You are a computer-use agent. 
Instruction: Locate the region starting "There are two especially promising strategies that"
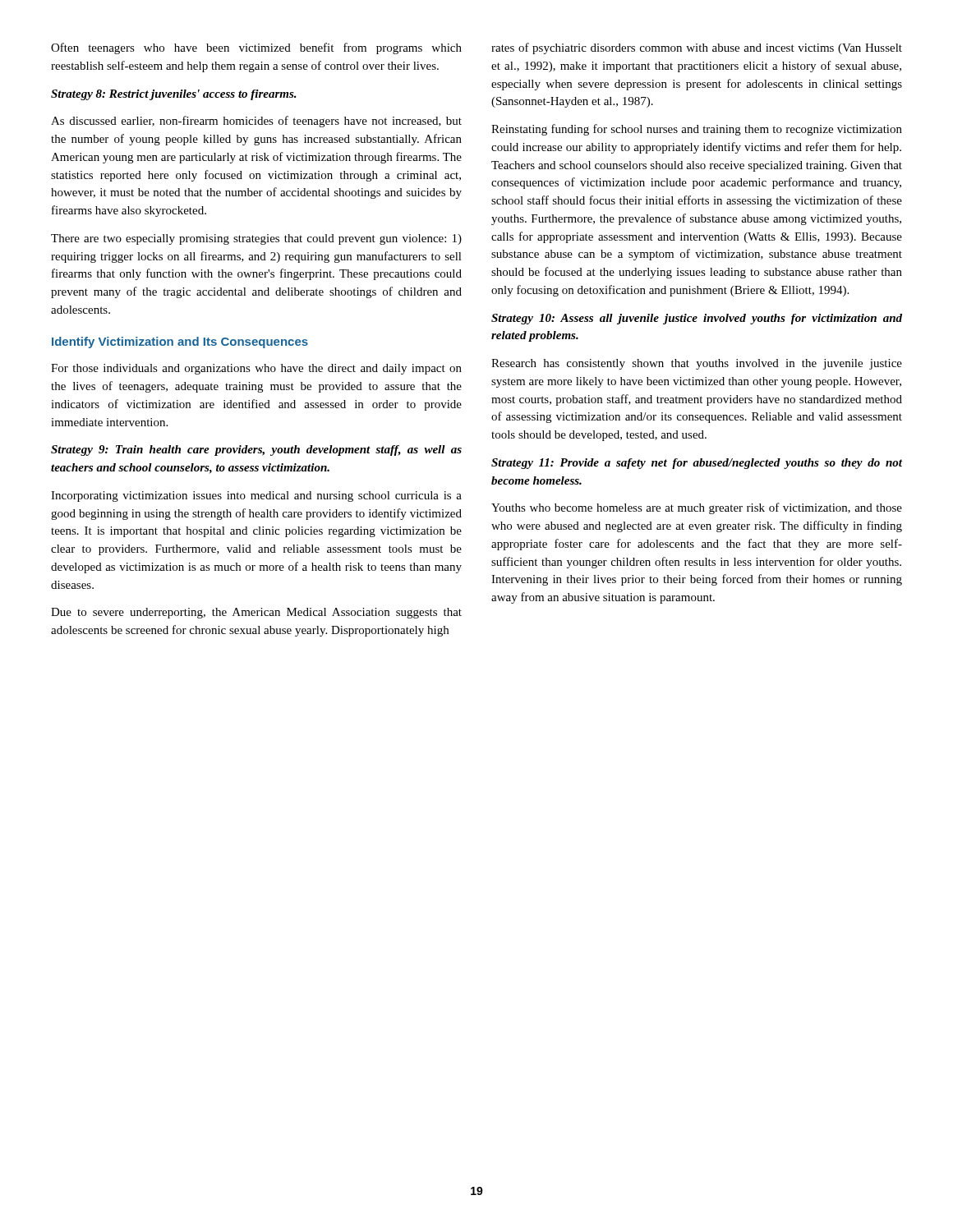[x=256, y=274]
